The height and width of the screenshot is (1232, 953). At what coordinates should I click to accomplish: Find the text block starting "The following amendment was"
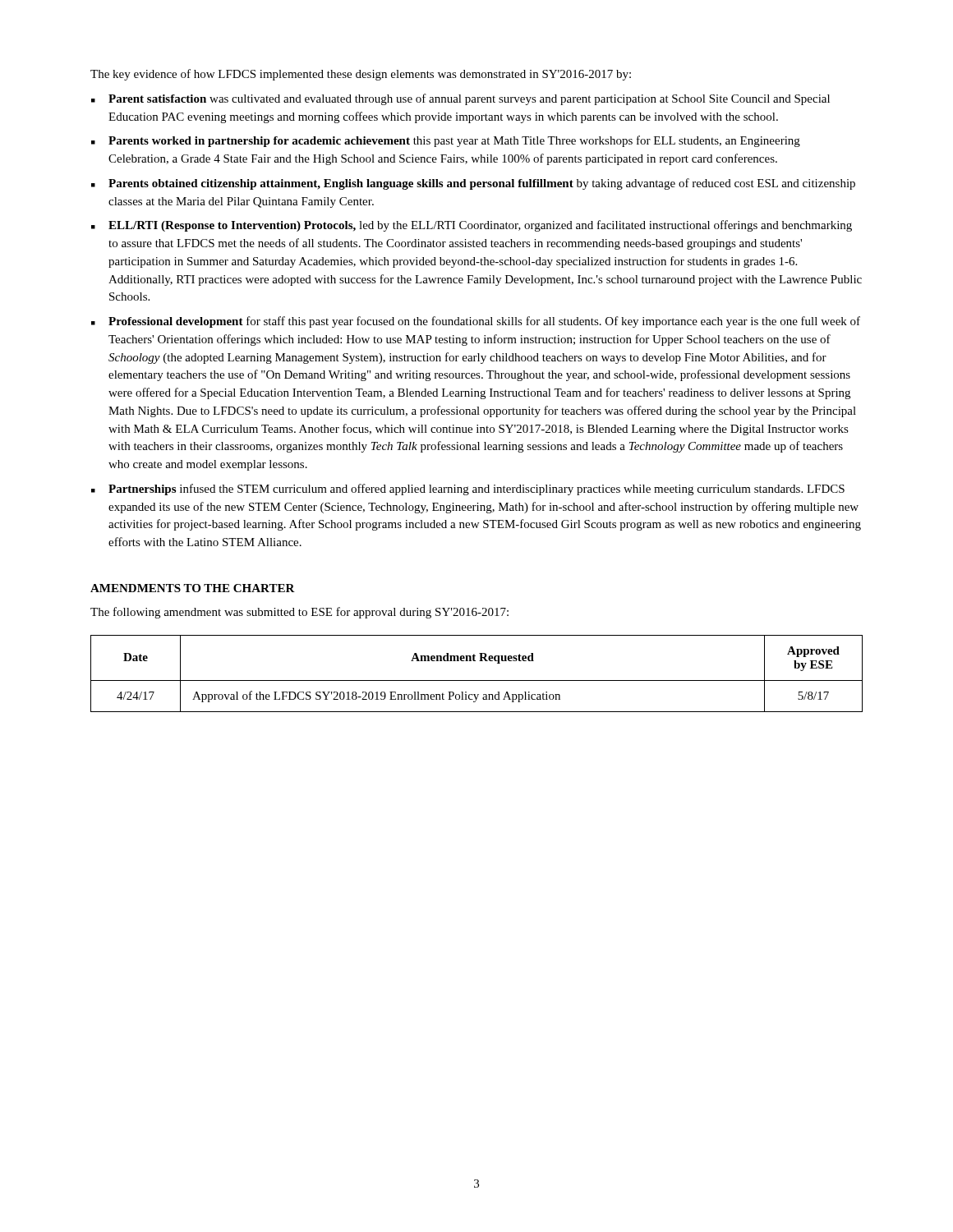pyautogui.click(x=300, y=612)
